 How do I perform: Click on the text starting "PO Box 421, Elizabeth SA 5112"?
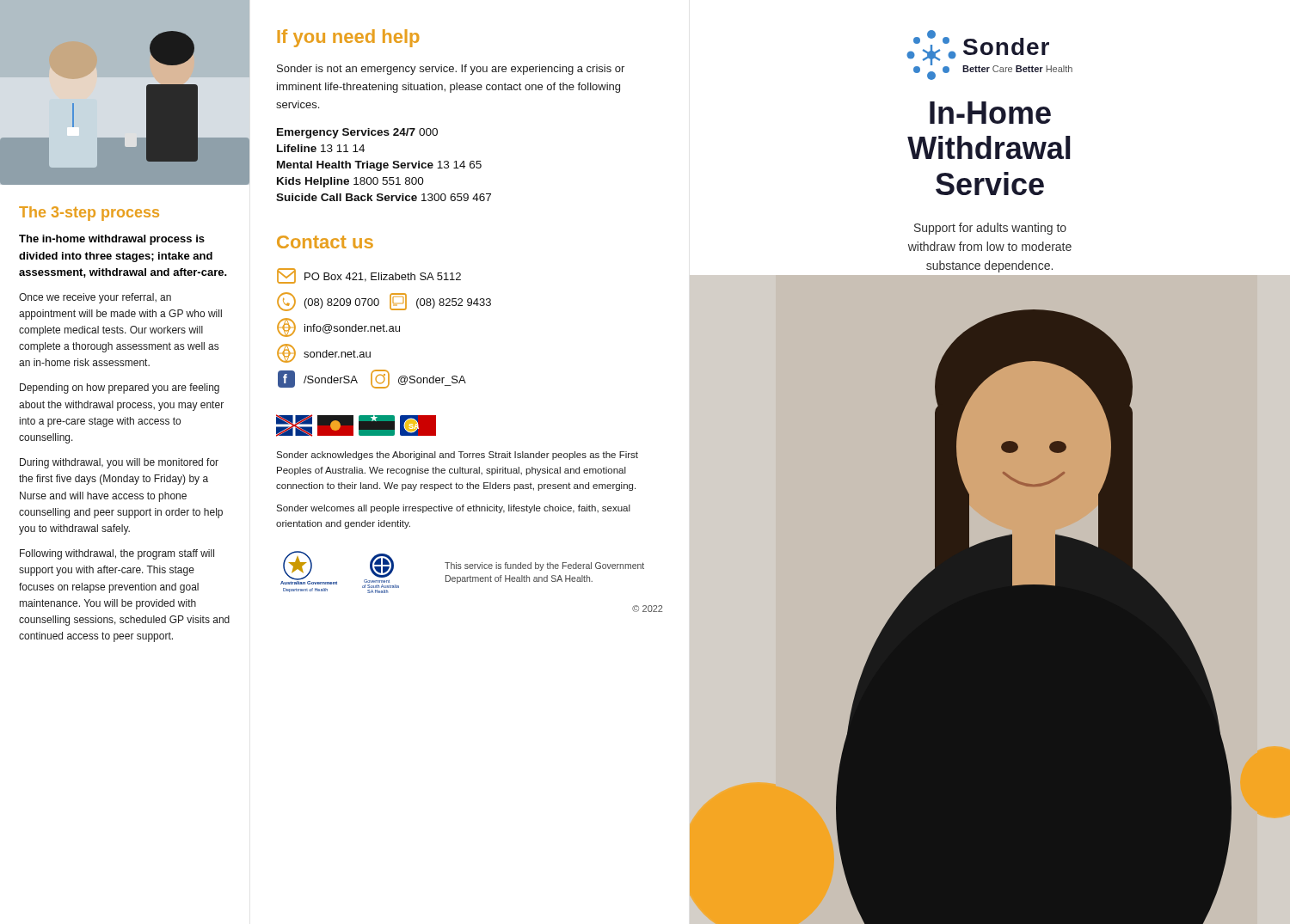tap(369, 276)
